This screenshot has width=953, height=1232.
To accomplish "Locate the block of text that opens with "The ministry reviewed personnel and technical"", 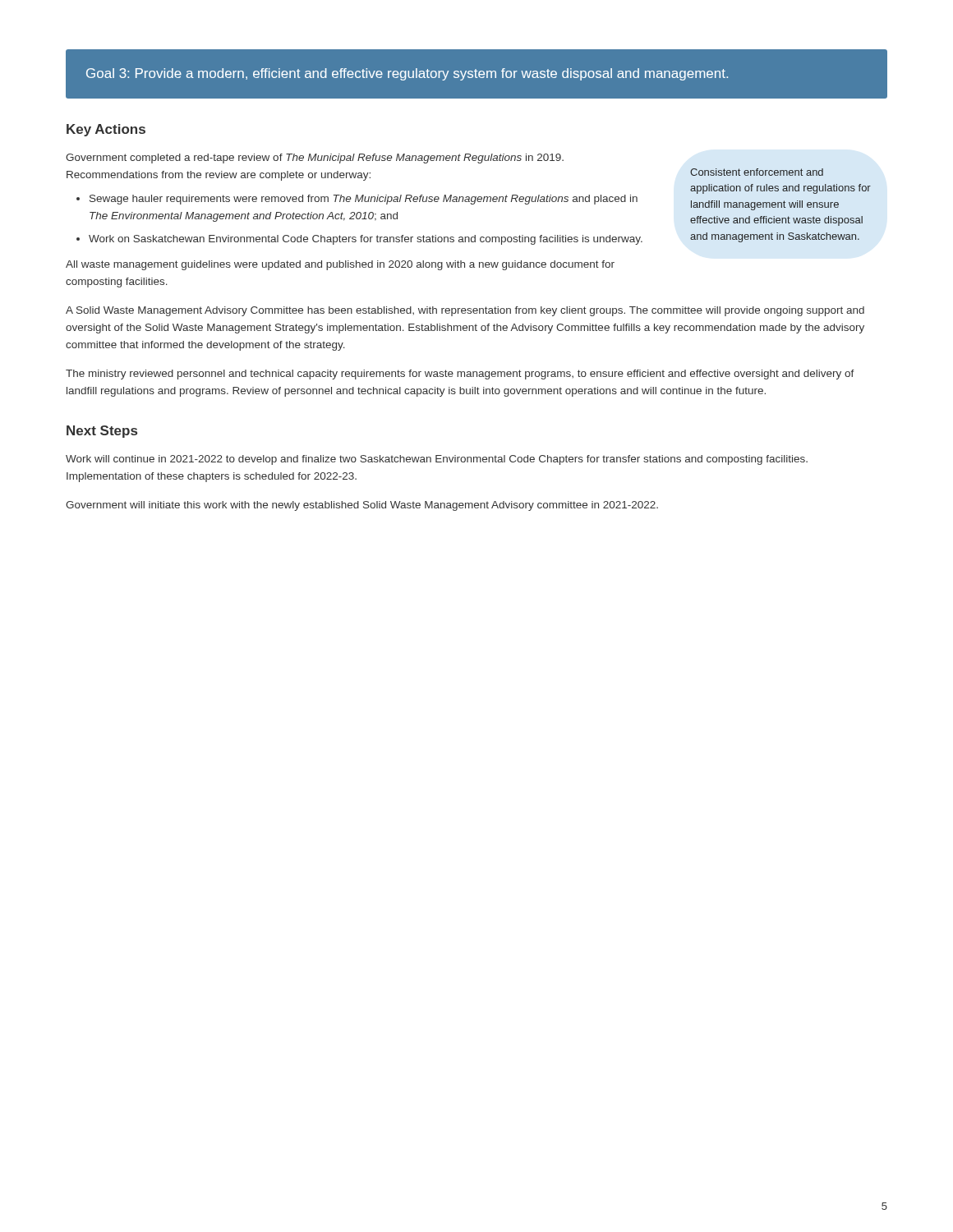I will pyautogui.click(x=460, y=382).
